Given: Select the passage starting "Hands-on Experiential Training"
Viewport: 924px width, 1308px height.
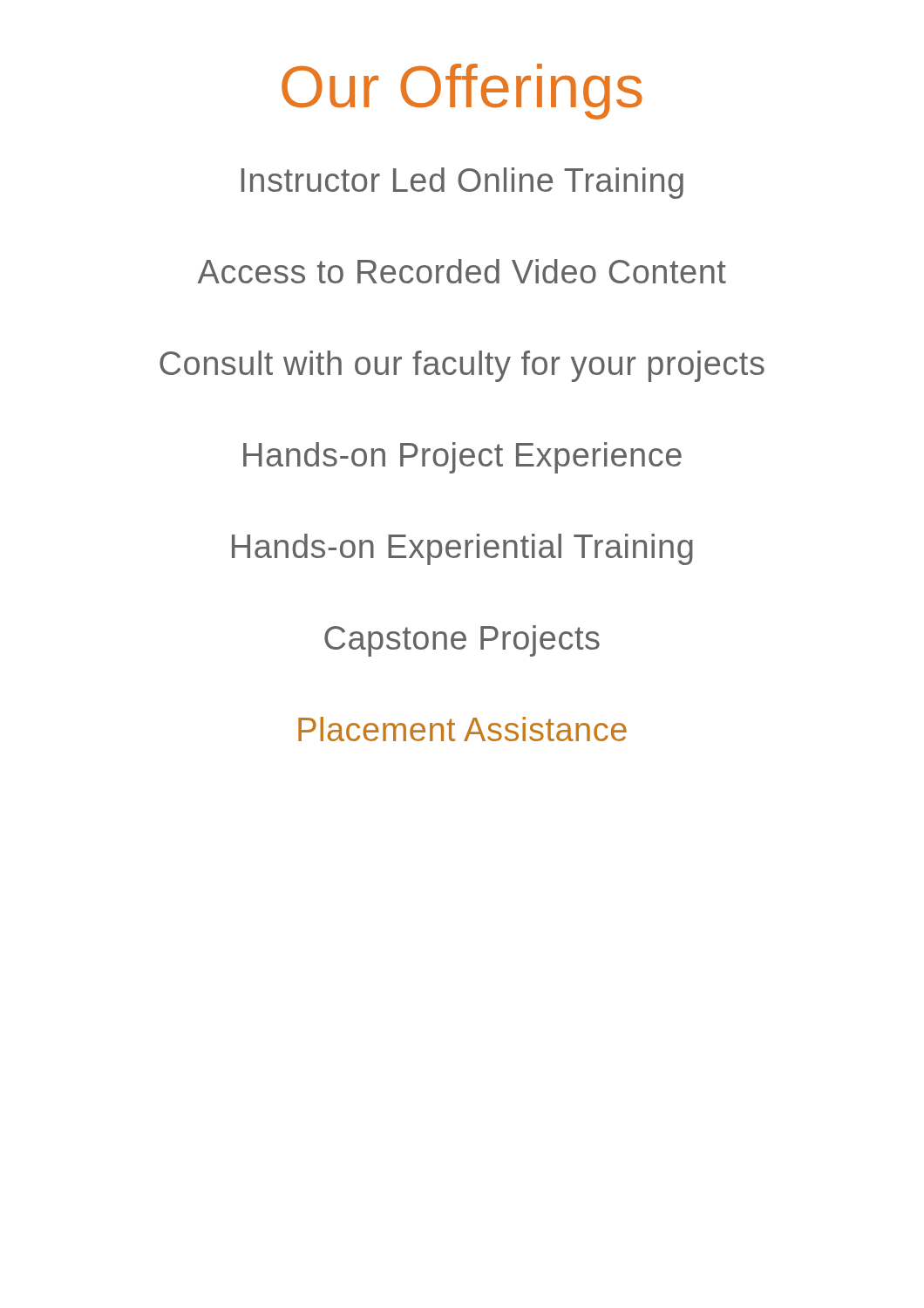Looking at the screenshot, I should pyautogui.click(x=462, y=547).
